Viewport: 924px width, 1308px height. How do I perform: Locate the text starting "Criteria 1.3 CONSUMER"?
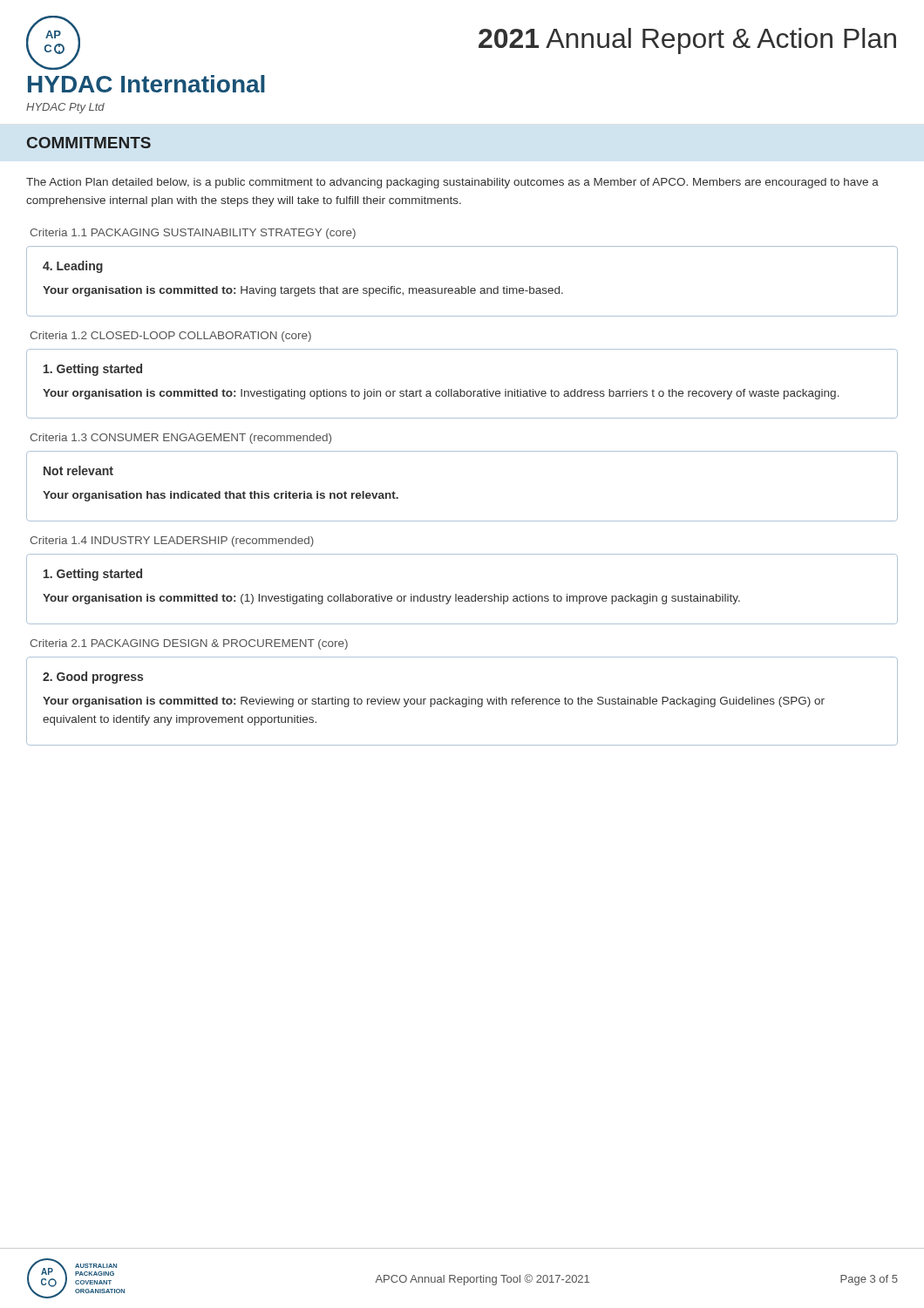pyautogui.click(x=181, y=438)
